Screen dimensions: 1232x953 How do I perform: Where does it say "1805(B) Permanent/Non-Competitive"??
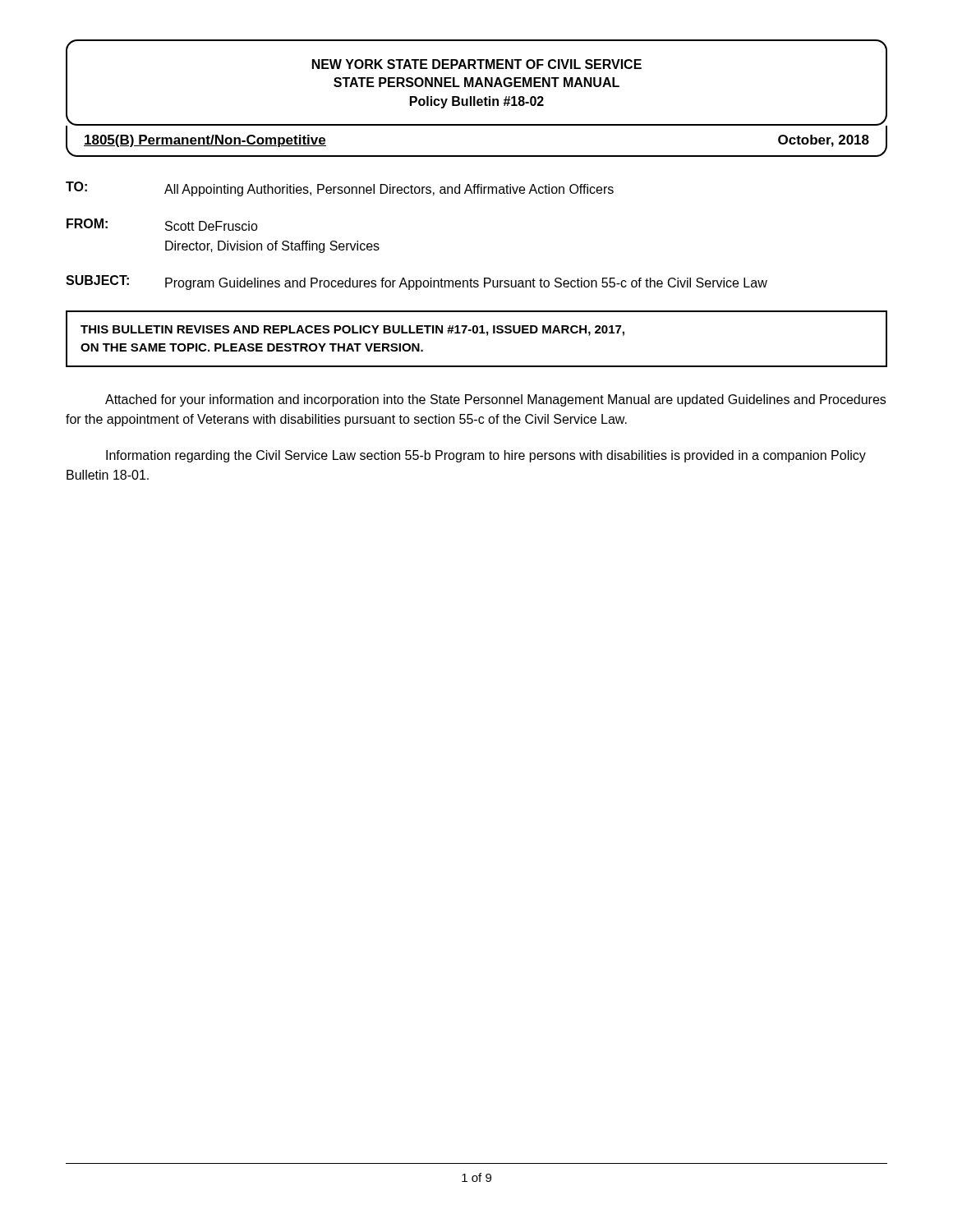(205, 140)
